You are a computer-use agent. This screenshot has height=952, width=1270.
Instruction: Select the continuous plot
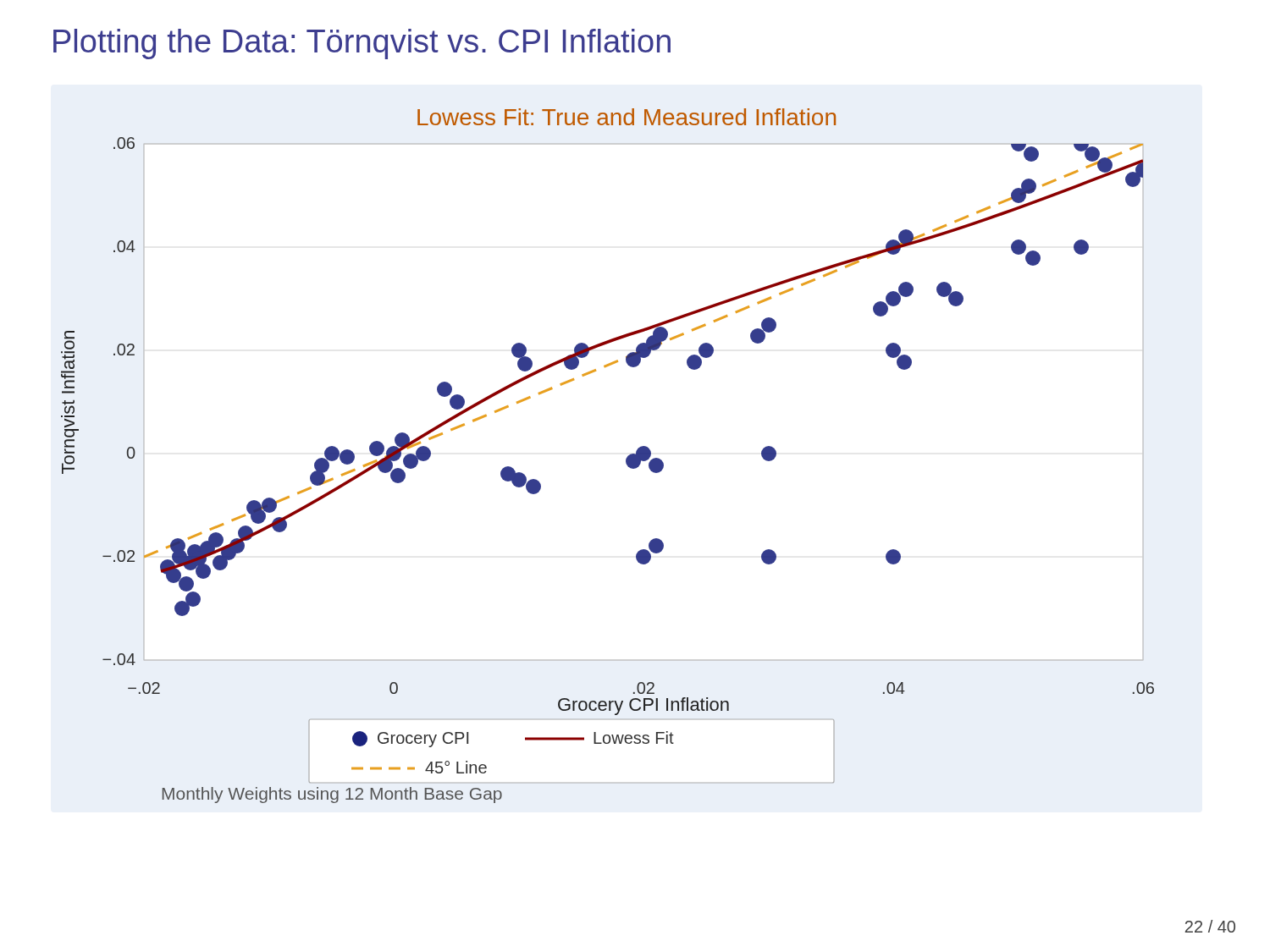pos(627,448)
